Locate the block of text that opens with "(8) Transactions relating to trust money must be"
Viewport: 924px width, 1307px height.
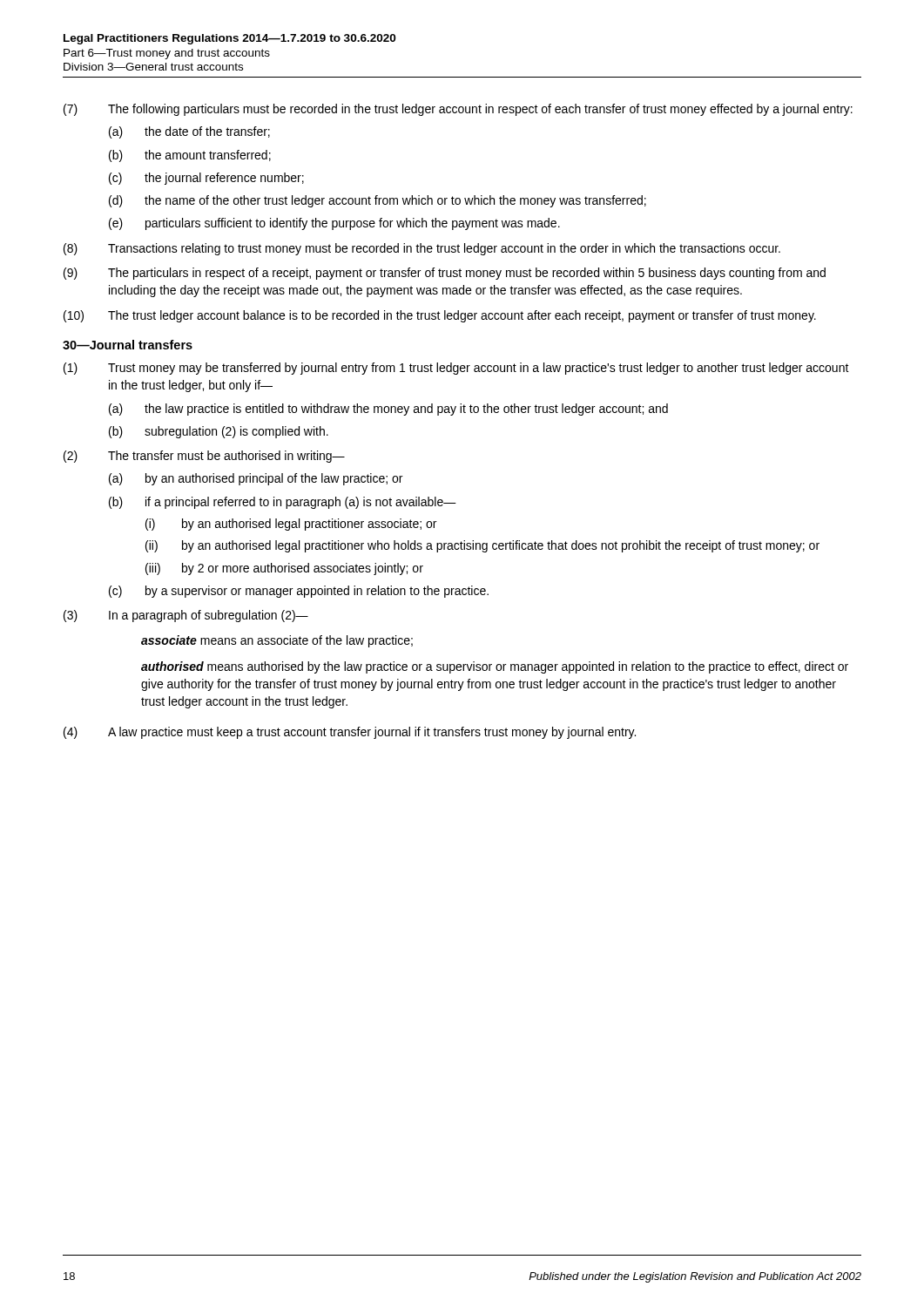[x=462, y=248]
